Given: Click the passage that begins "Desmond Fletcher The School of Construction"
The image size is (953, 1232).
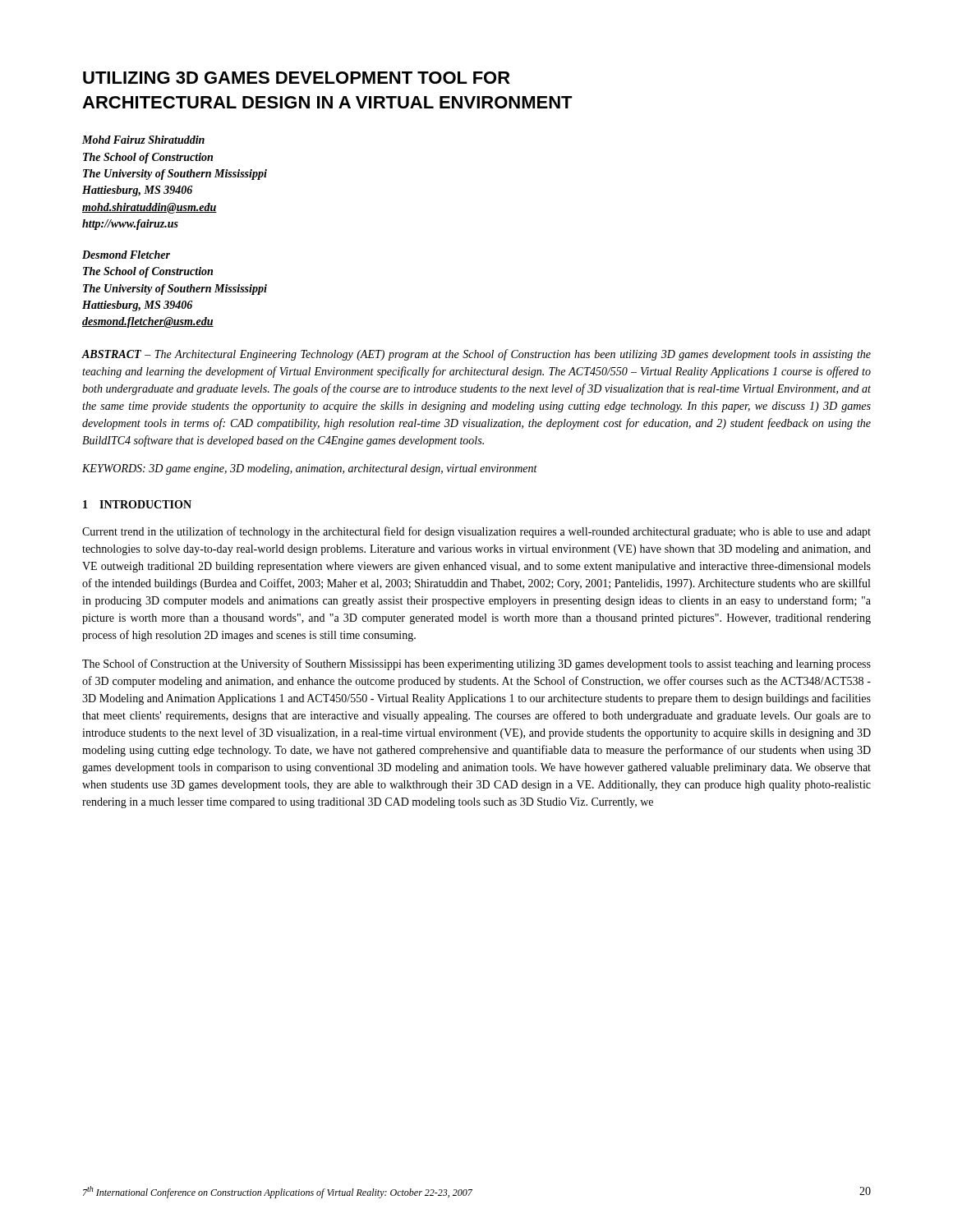Looking at the screenshot, I should (x=126, y=255).
